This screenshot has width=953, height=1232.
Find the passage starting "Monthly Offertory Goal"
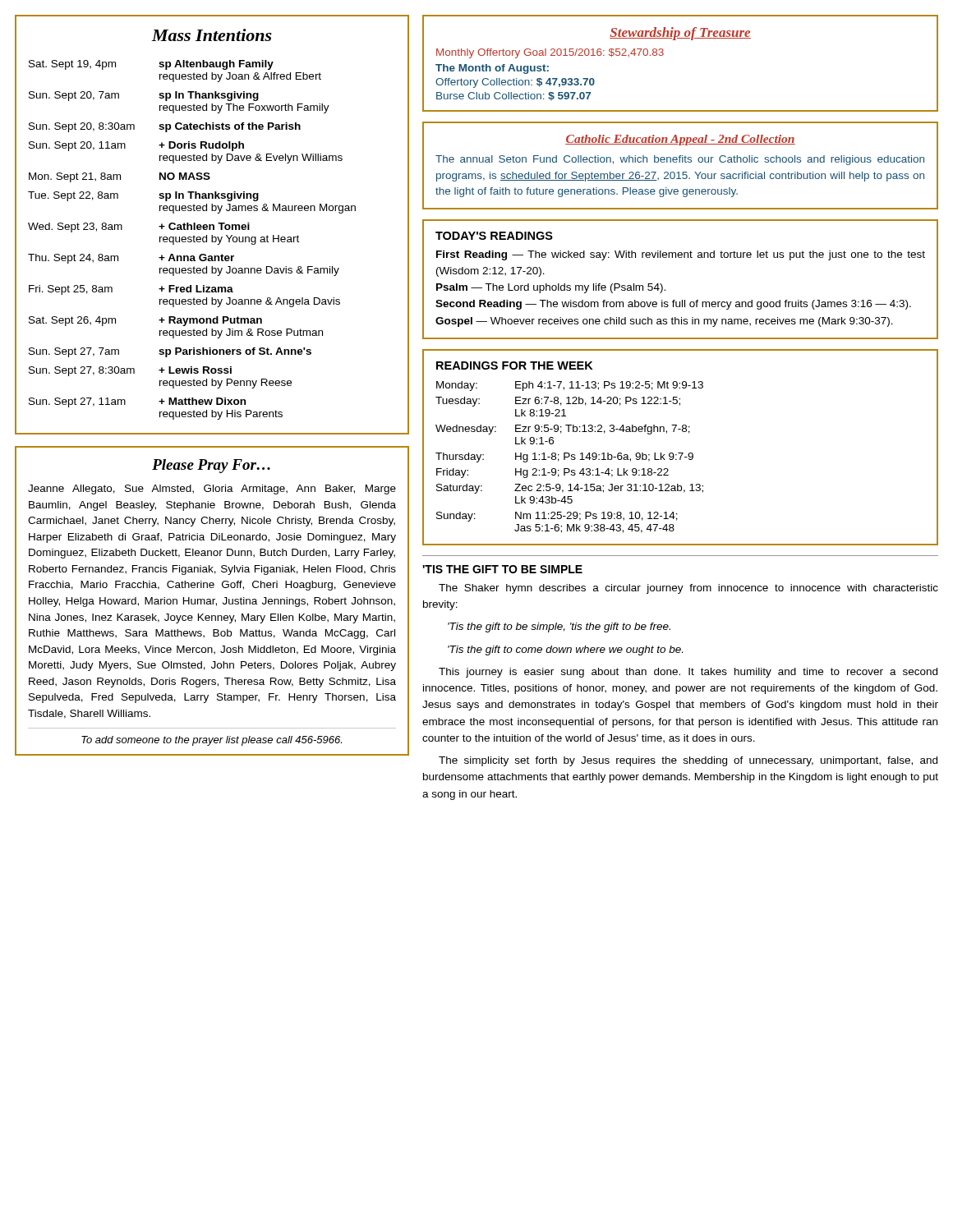[x=550, y=52]
